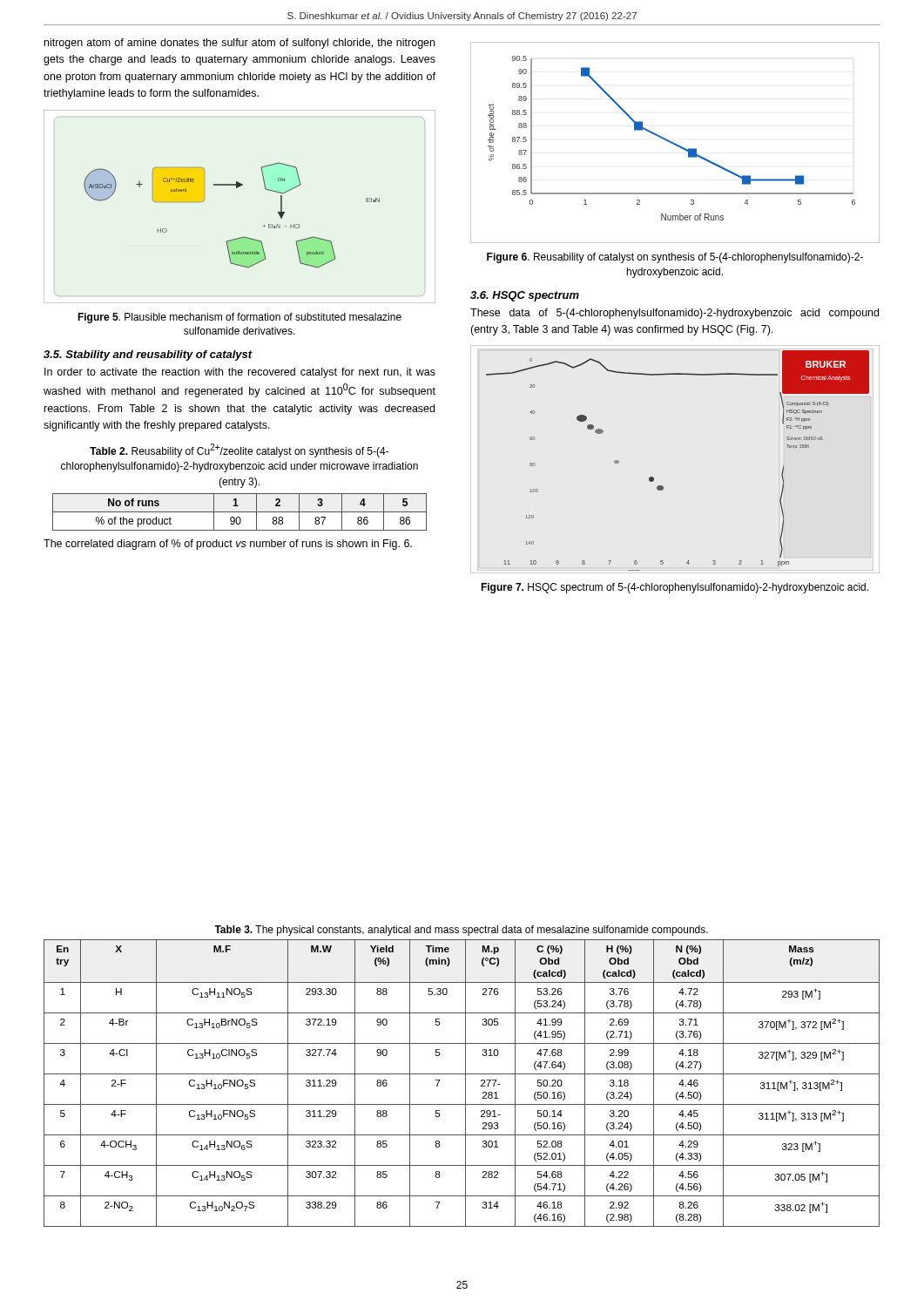
Task: Where is the passage that starts "nitrogen atom of amine donates the sulfur atom"?
Action: [x=240, y=68]
